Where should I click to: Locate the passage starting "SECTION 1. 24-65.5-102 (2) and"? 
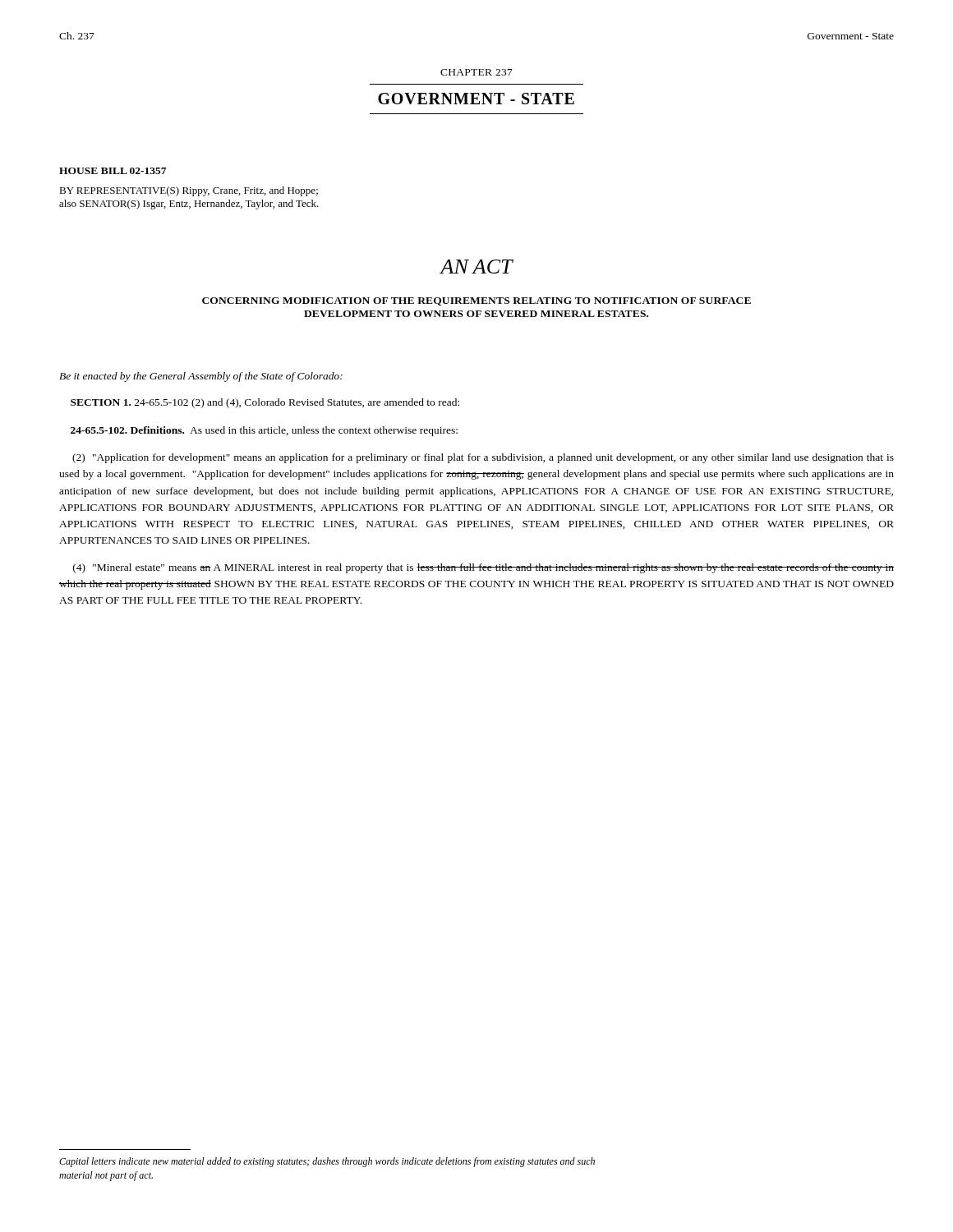point(260,402)
